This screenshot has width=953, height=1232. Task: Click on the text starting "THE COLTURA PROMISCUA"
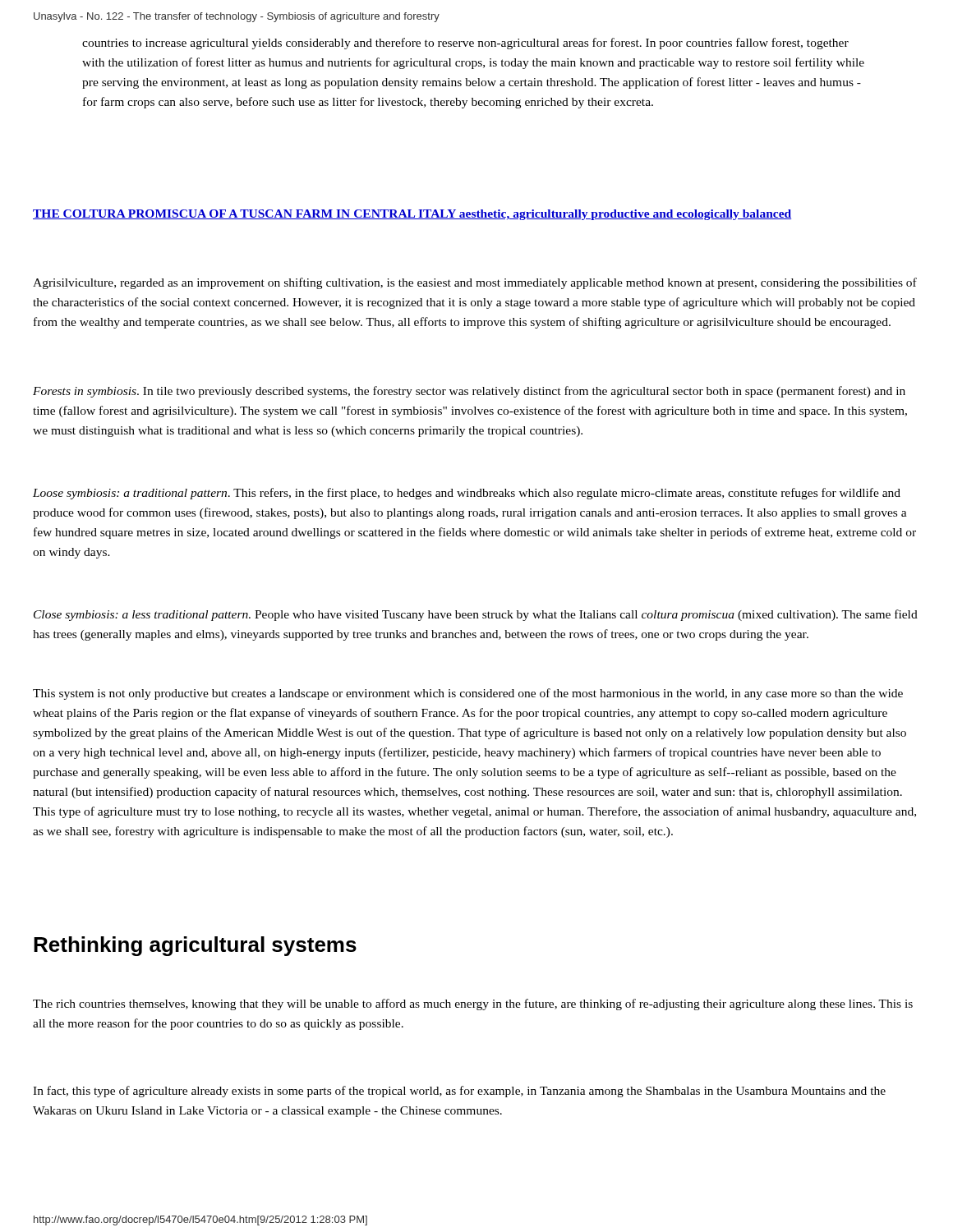click(x=412, y=213)
